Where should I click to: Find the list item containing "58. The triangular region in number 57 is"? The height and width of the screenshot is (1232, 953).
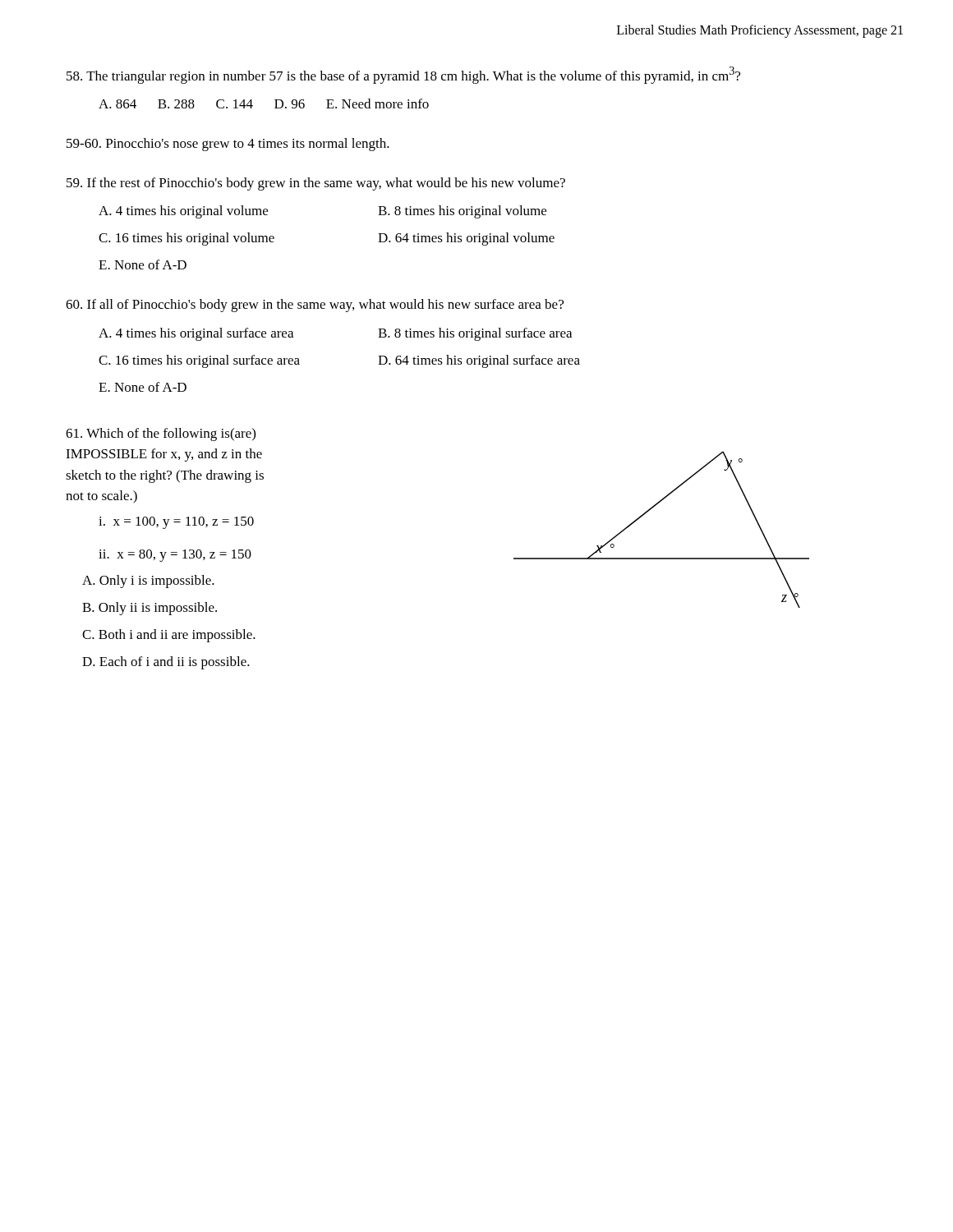coord(476,89)
